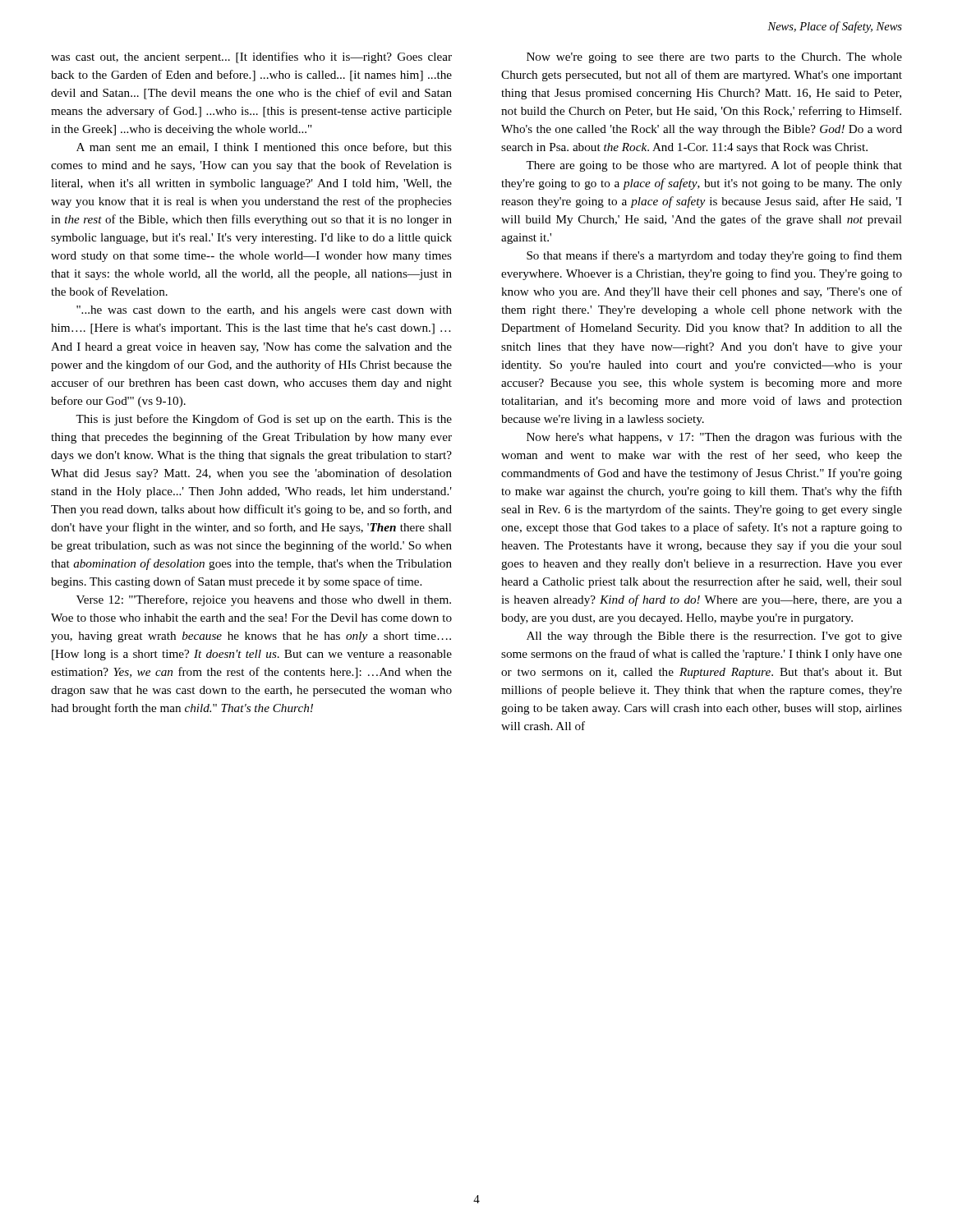Viewport: 953px width, 1232px height.
Task: Click on the text block containing "All the way through the"
Action: click(x=702, y=681)
